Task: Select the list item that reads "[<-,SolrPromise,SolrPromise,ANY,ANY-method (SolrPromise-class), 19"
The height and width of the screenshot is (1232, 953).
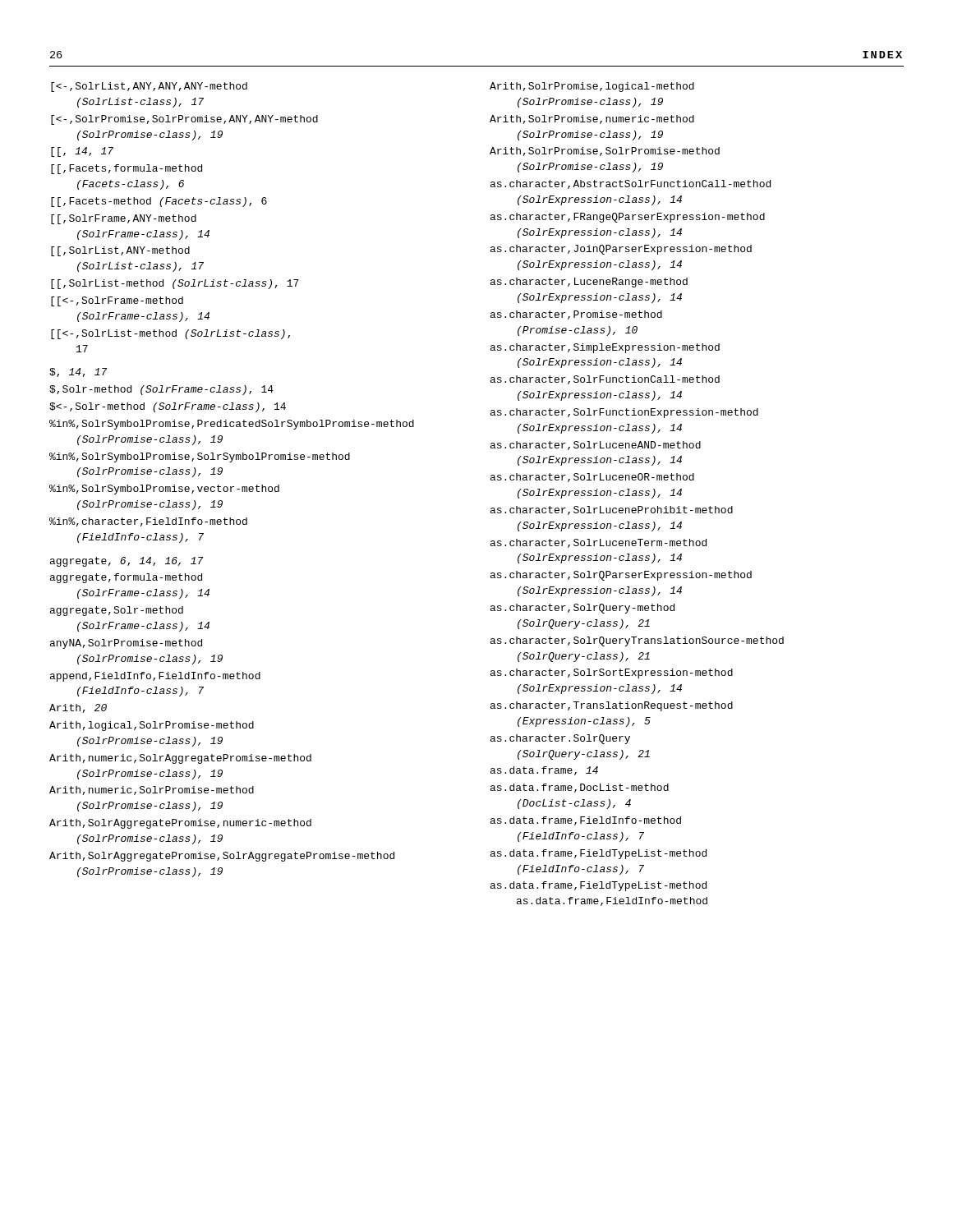Action: coord(256,128)
